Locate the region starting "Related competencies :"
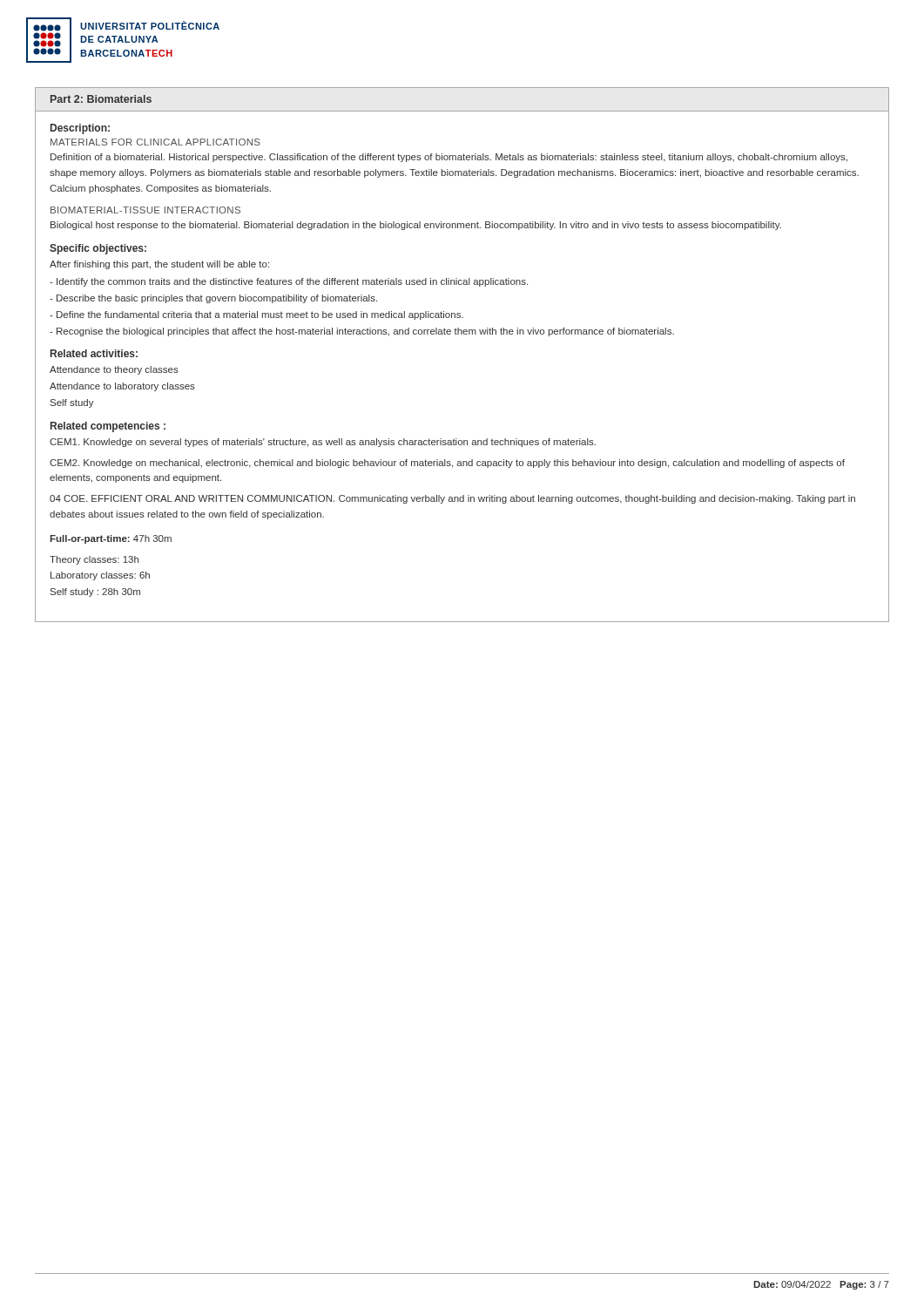This screenshot has height=1307, width=924. click(108, 426)
